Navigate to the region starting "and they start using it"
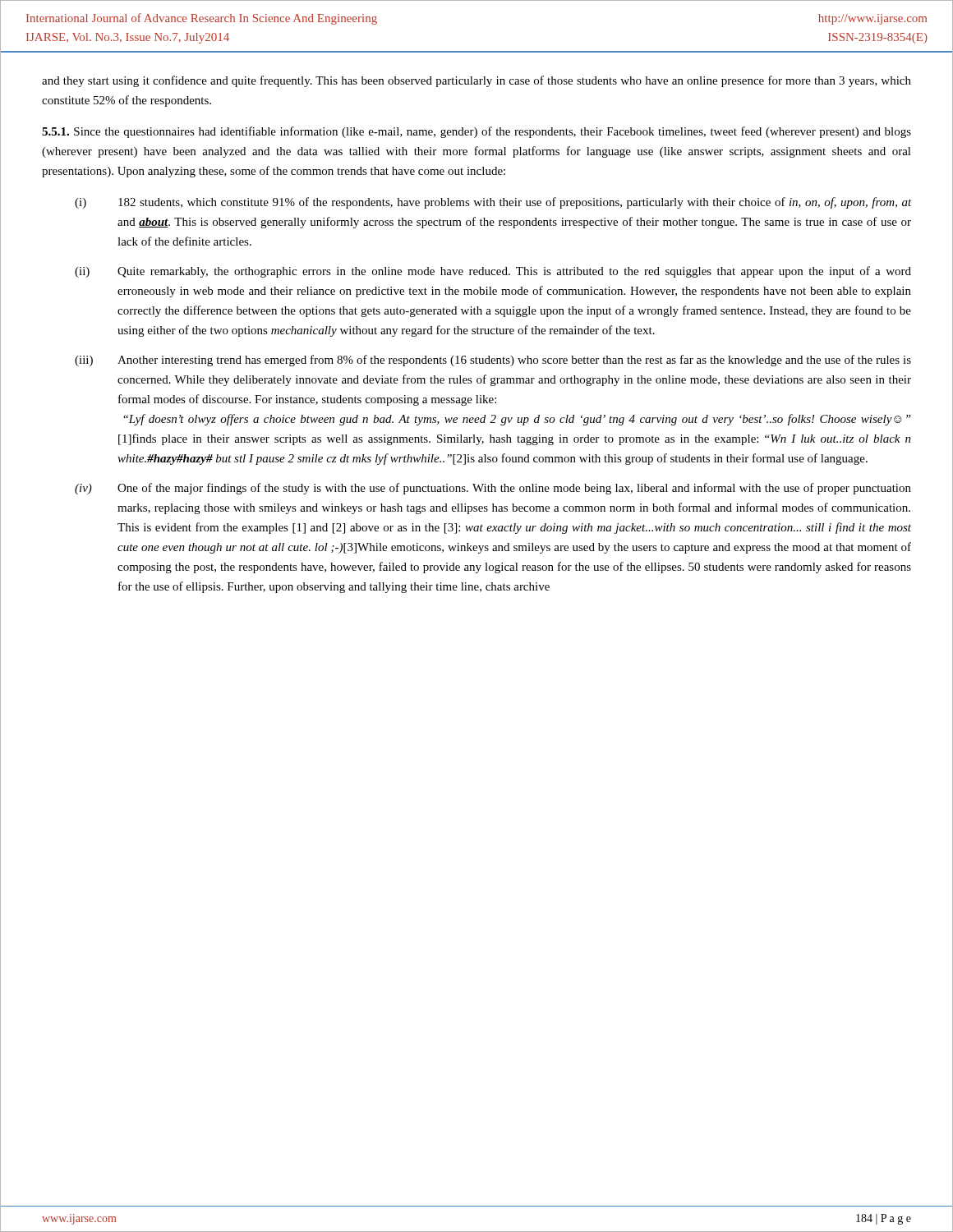The width and height of the screenshot is (953, 1232). pyautogui.click(x=476, y=90)
